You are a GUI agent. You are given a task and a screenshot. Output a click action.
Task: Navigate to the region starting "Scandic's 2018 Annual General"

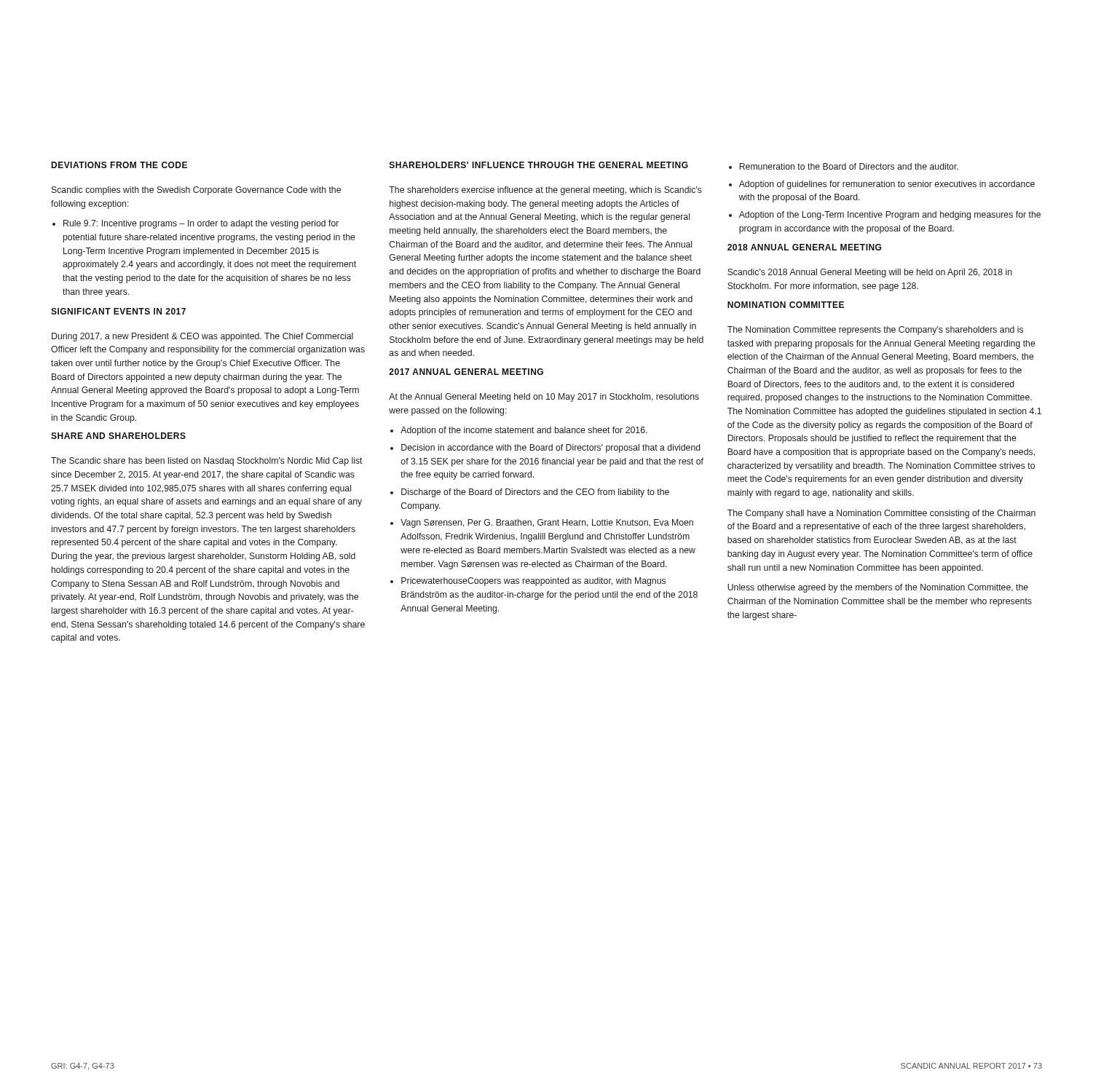(x=885, y=280)
